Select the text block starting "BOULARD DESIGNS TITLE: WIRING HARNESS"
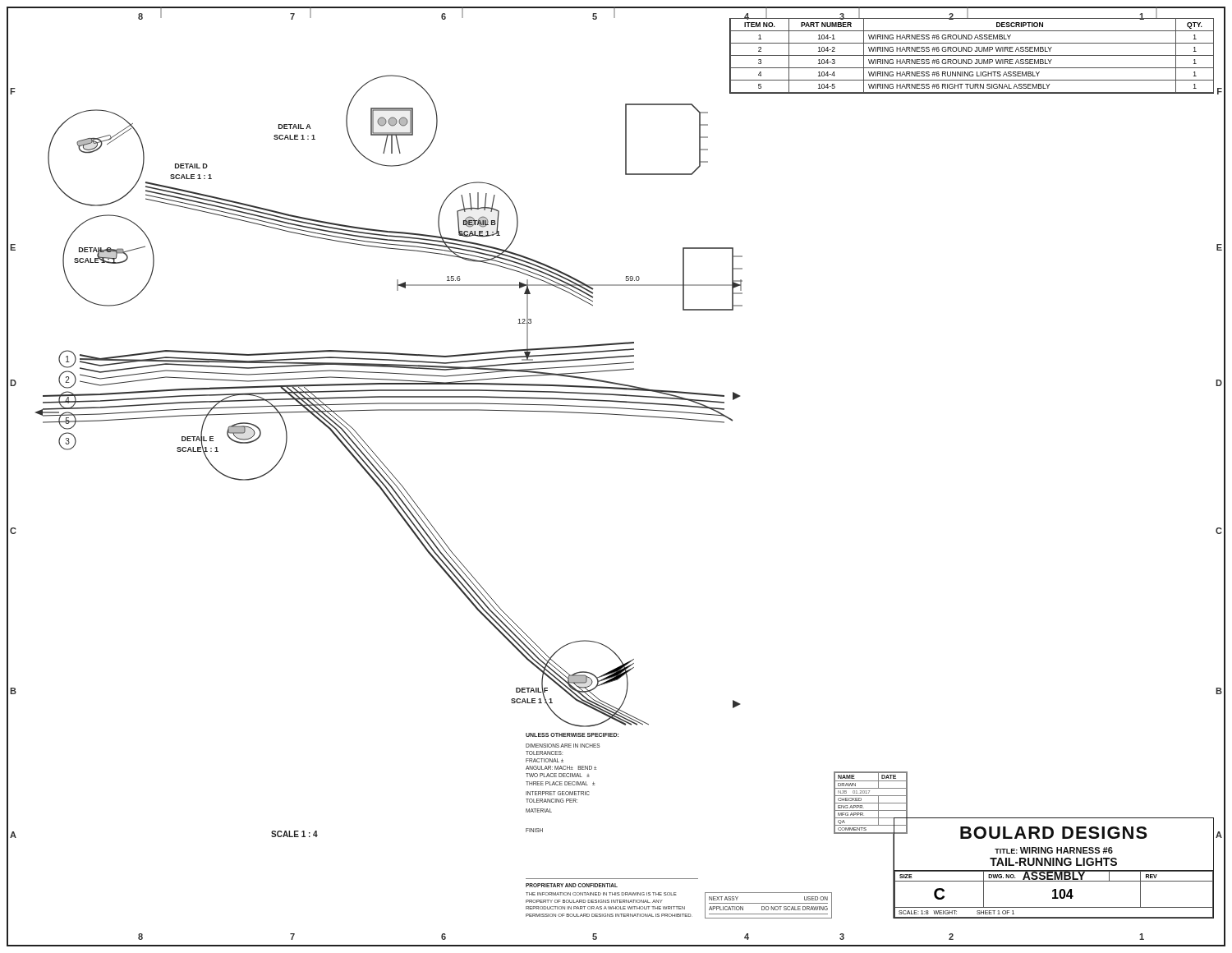1232x953 pixels. [x=1054, y=851]
